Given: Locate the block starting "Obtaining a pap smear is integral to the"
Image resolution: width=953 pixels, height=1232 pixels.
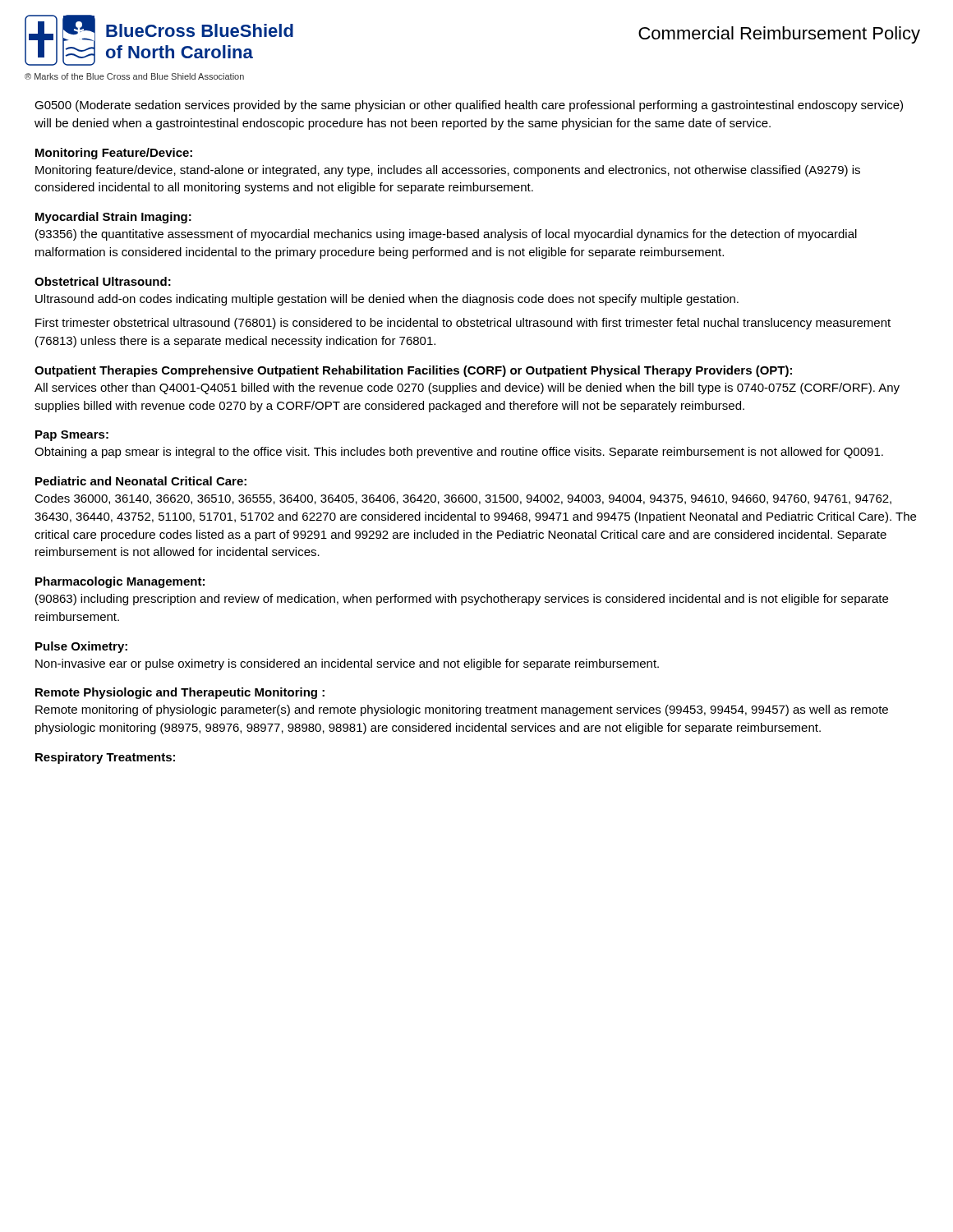Looking at the screenshot, I should point(459,452).
